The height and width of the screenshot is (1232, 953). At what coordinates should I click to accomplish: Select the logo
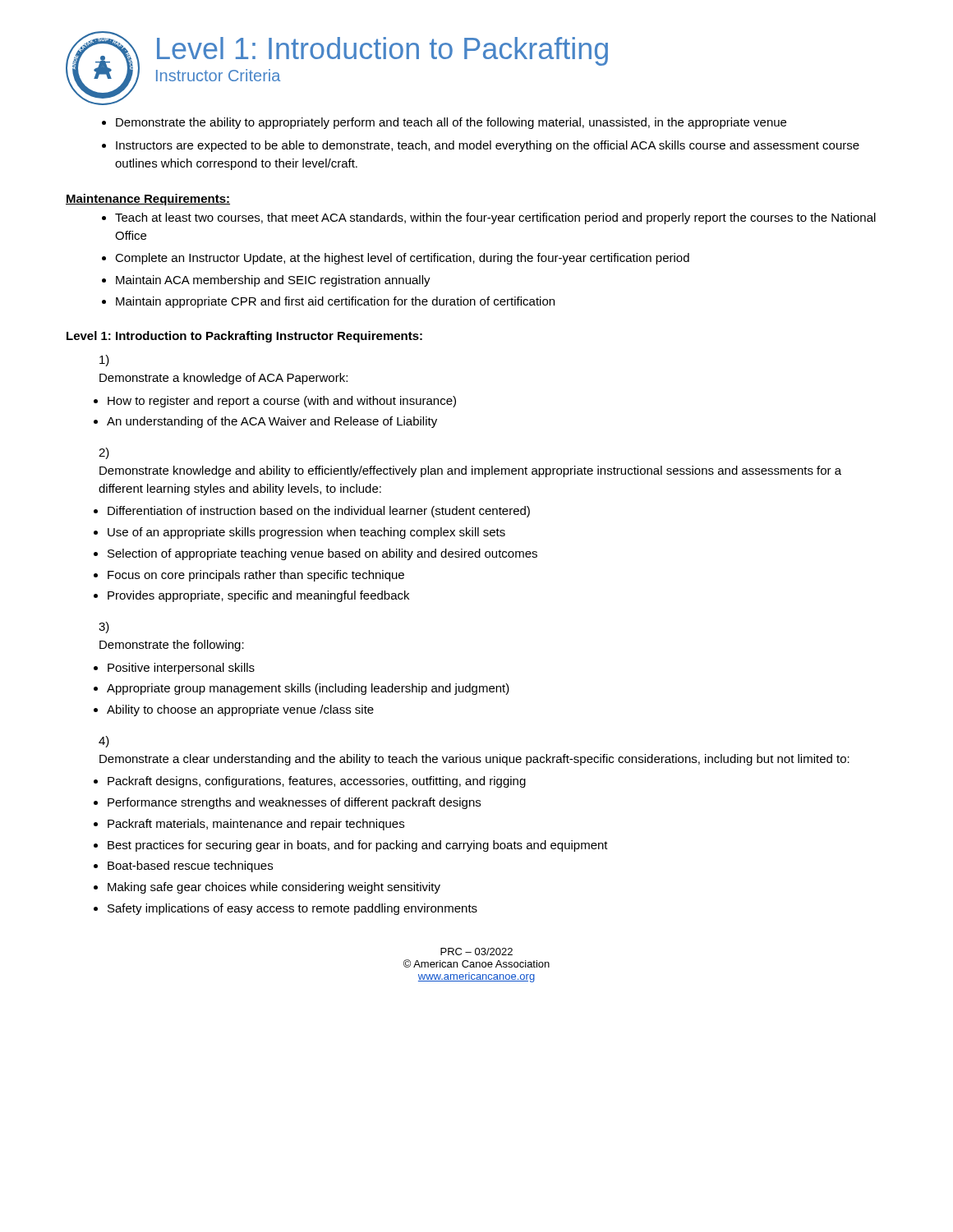(103, 68)
